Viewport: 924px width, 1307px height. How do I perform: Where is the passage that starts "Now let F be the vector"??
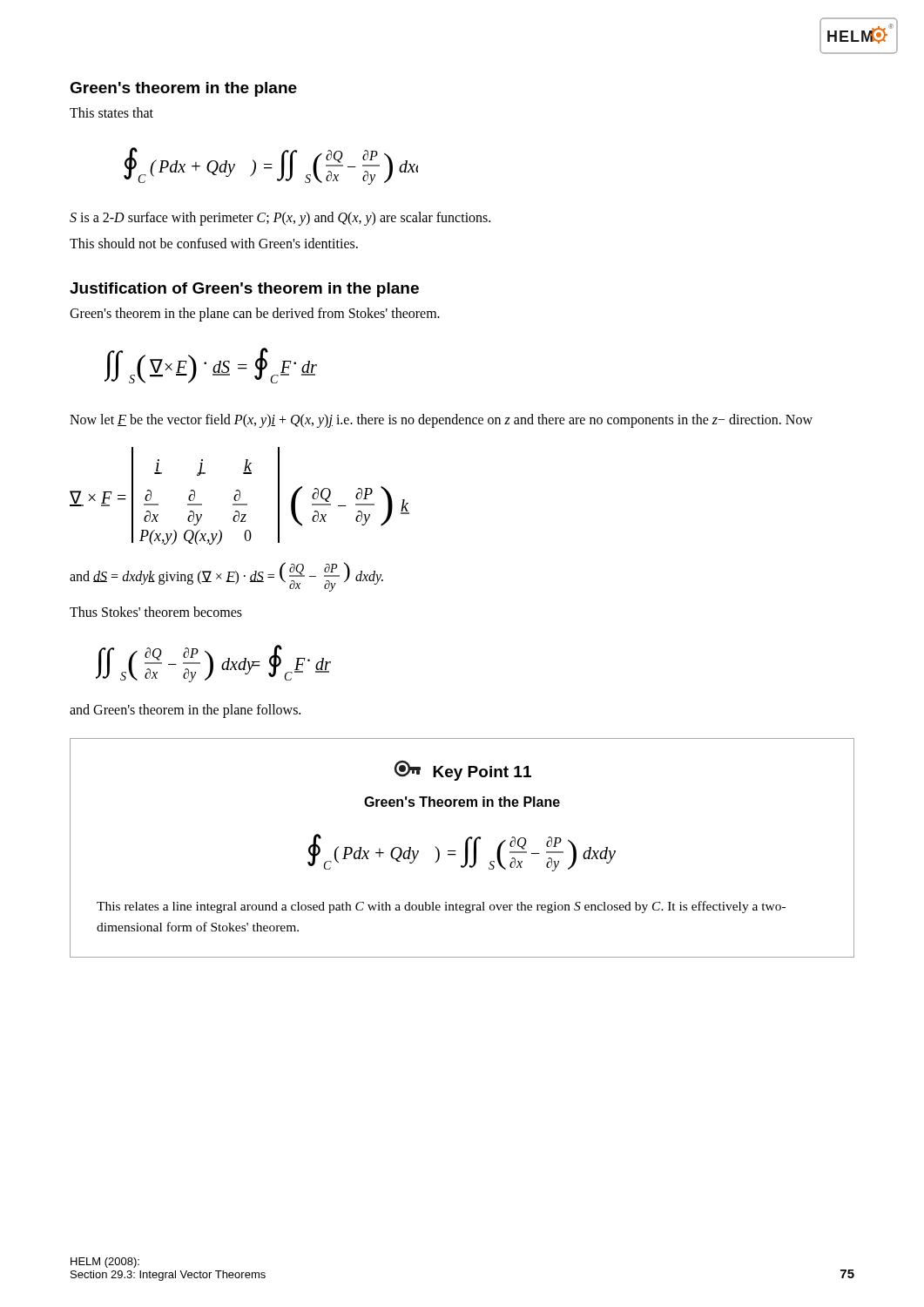(441, 420)
